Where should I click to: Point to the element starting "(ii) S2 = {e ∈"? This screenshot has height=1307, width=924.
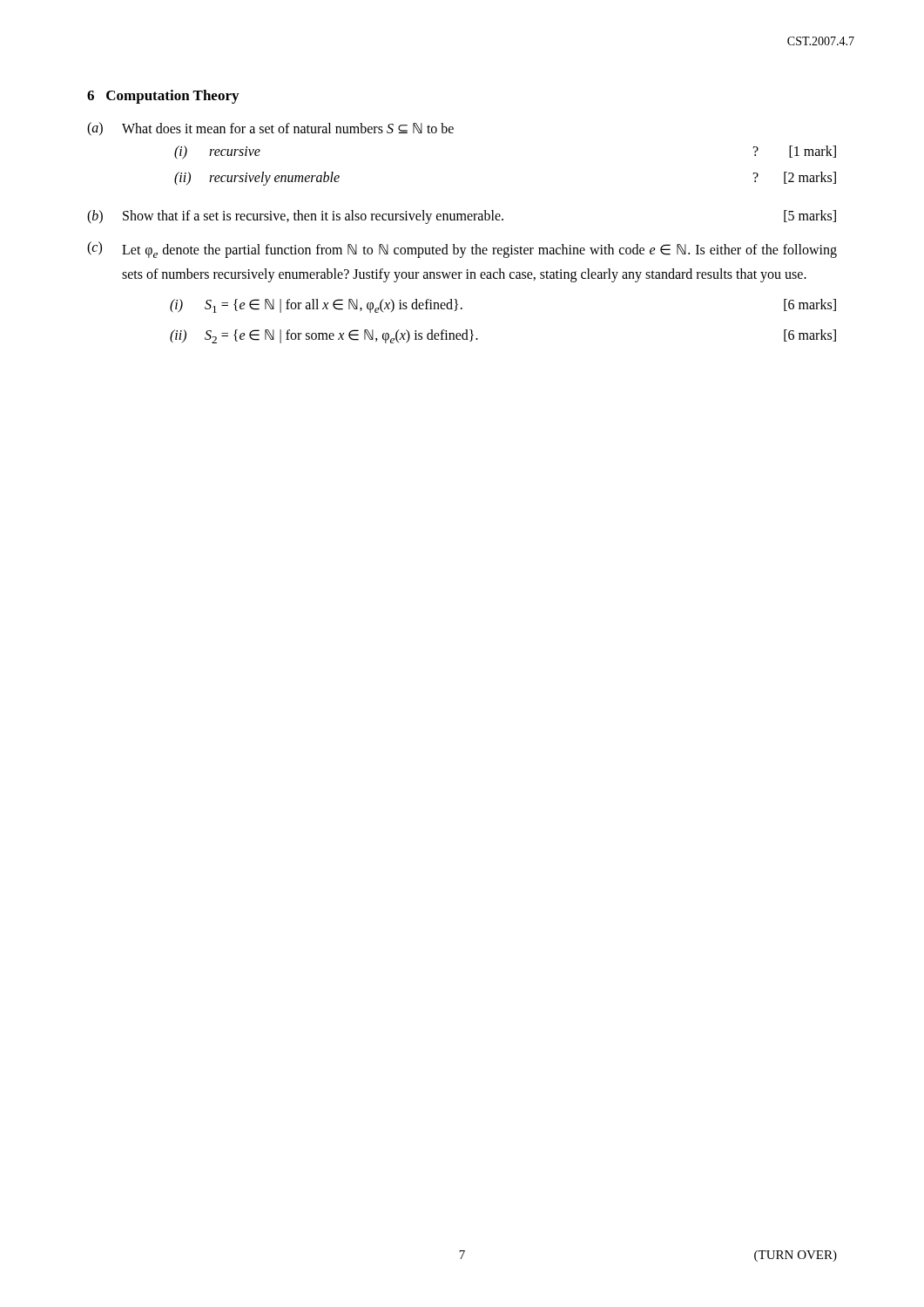coord(341,336)
